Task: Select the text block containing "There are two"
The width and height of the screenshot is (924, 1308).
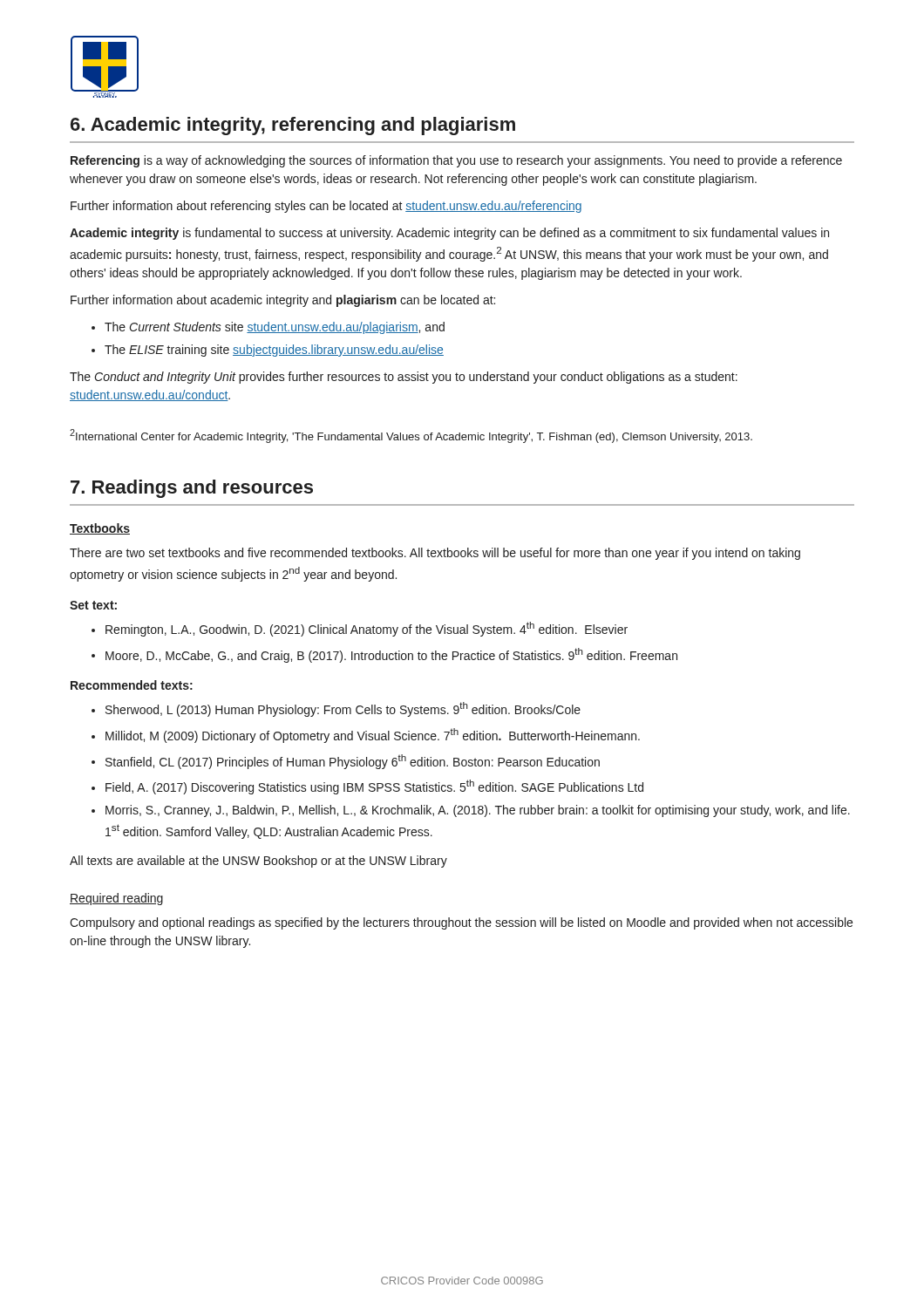Action: click(435, 564)
